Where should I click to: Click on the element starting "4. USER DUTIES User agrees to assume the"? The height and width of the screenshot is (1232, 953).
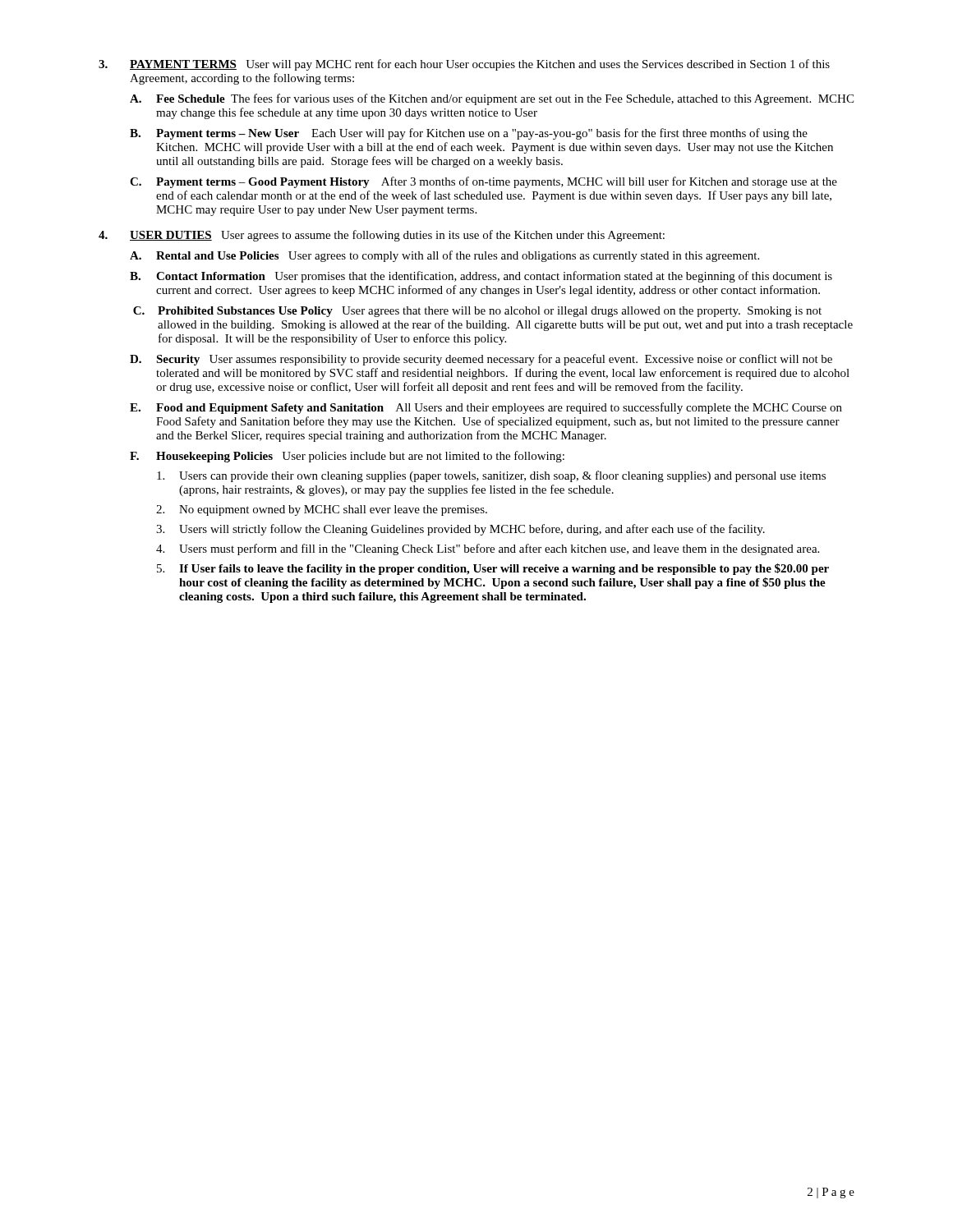(476, 418)
